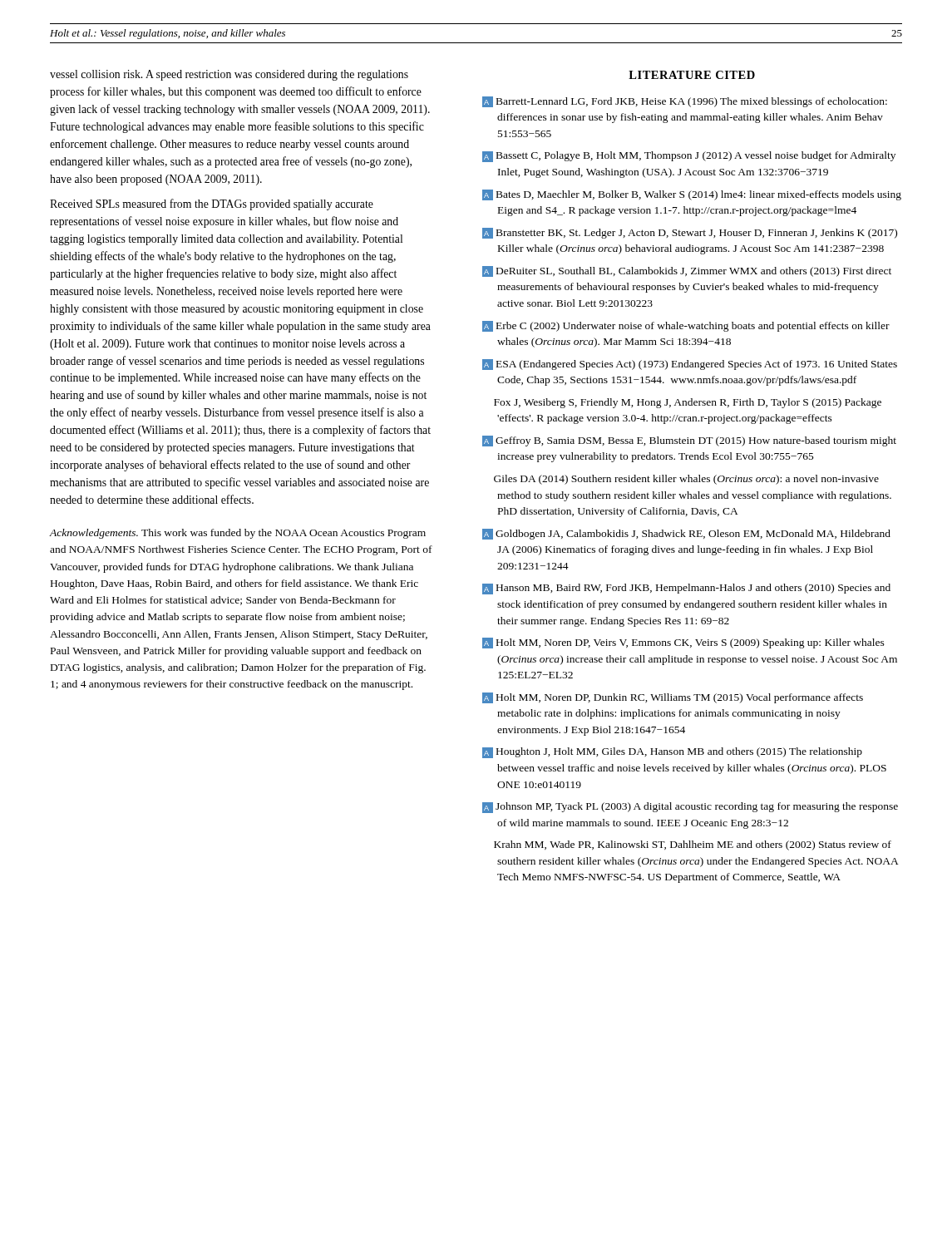Find the list item that says "AGoldbogen JA, Calambokidis J, Shadwick RE, Oleson"
This screenshot has height=1247, width=952.
tap(686, 549)
